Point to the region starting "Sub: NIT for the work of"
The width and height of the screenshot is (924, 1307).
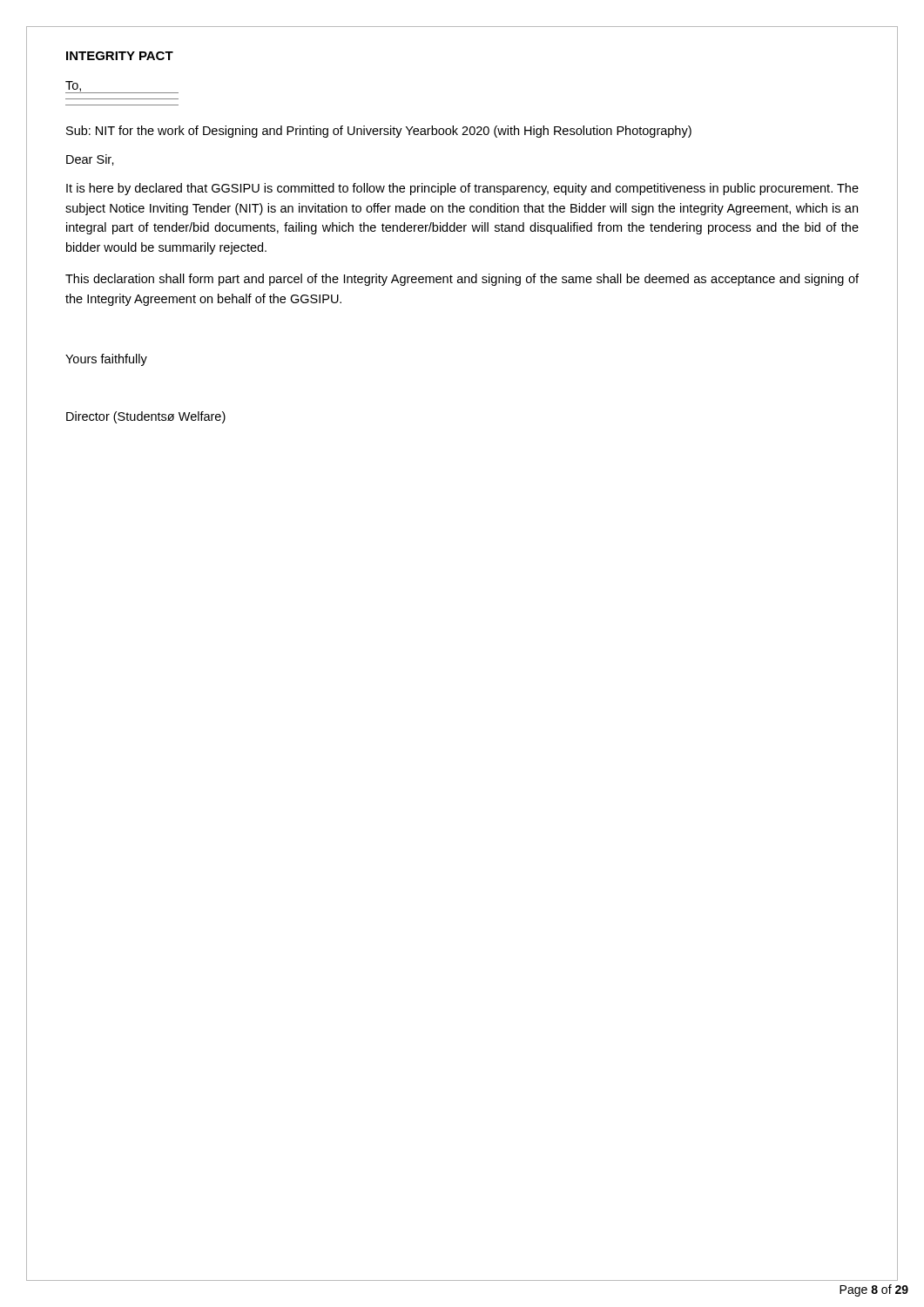coord(379,131)
